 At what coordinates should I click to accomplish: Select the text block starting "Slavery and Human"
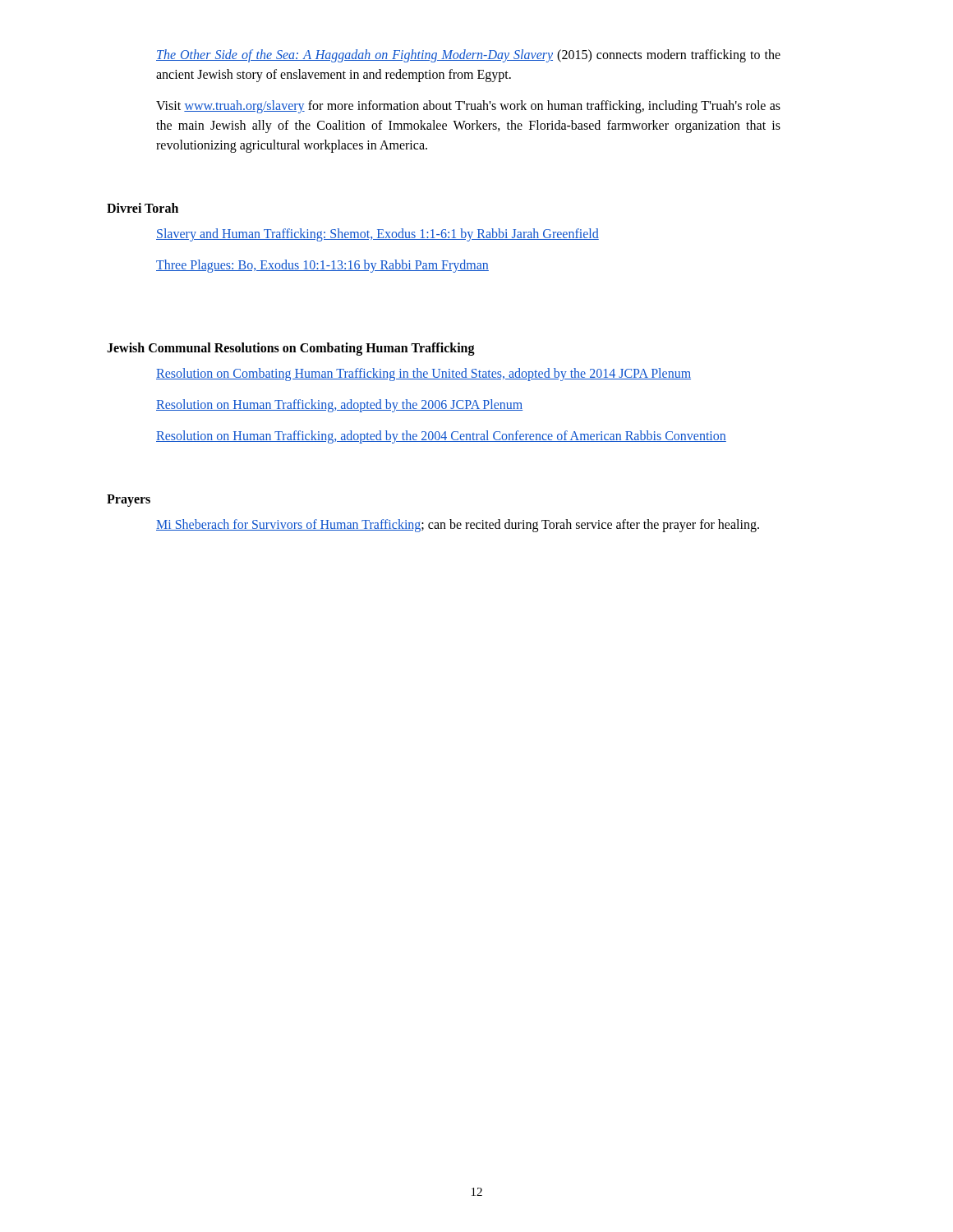(x=468, y=234)
